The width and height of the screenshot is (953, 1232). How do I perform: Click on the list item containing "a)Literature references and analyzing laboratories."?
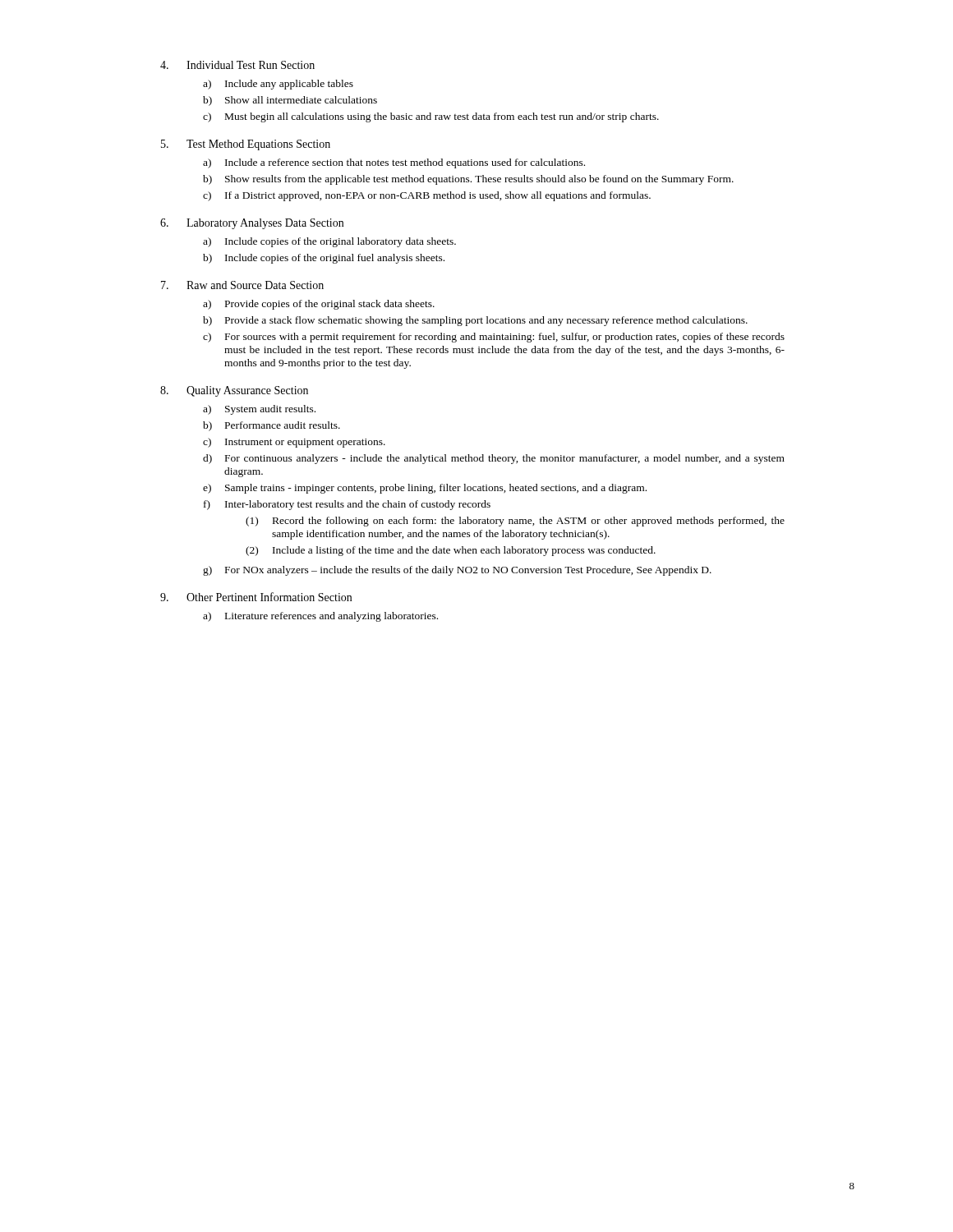click(x=320, y=617)
